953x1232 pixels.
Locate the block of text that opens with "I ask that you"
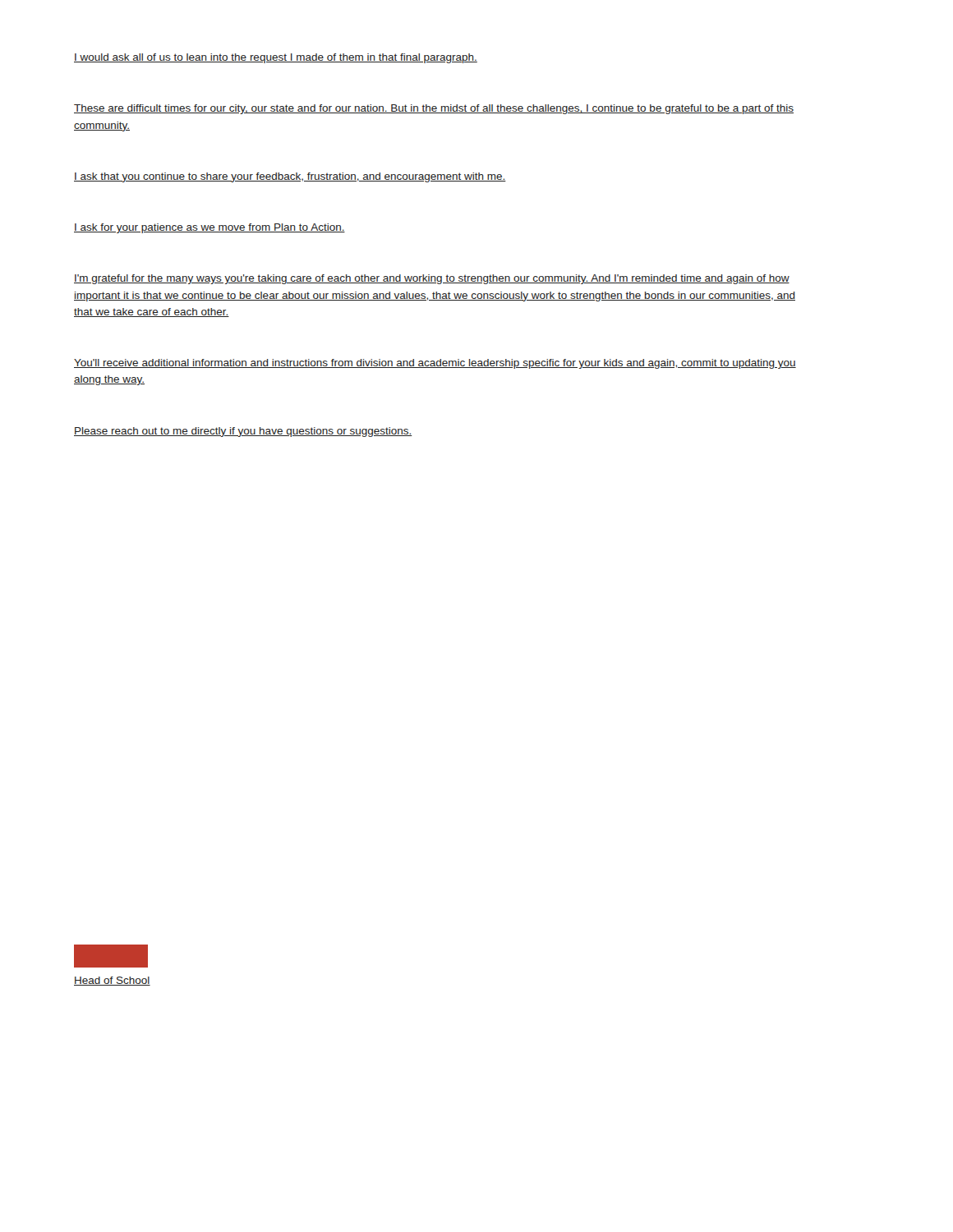tap(290, 176)
